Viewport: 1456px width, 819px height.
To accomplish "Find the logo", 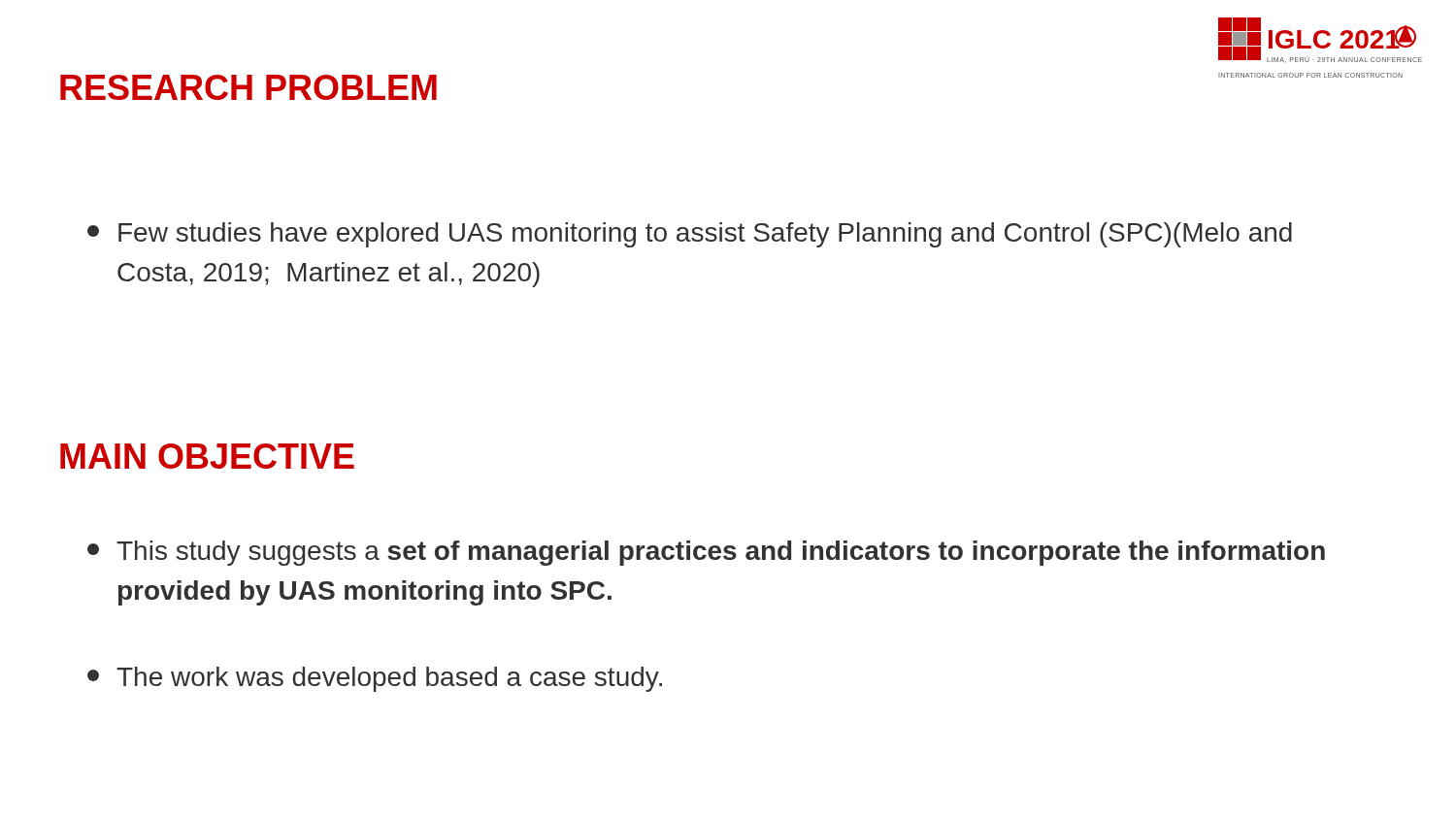I will [x=1320, y=51].
